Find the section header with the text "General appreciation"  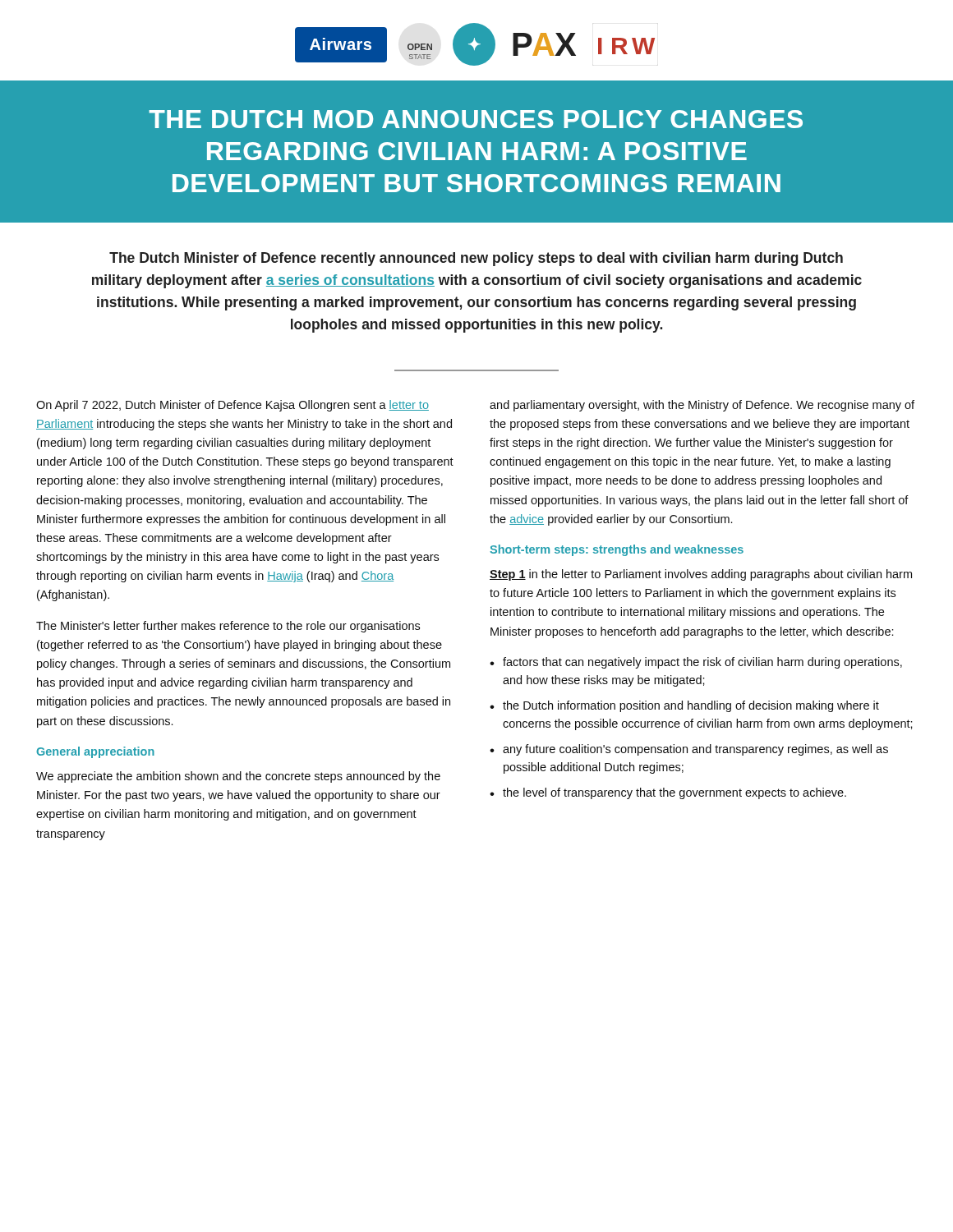(x=95, y=751)
